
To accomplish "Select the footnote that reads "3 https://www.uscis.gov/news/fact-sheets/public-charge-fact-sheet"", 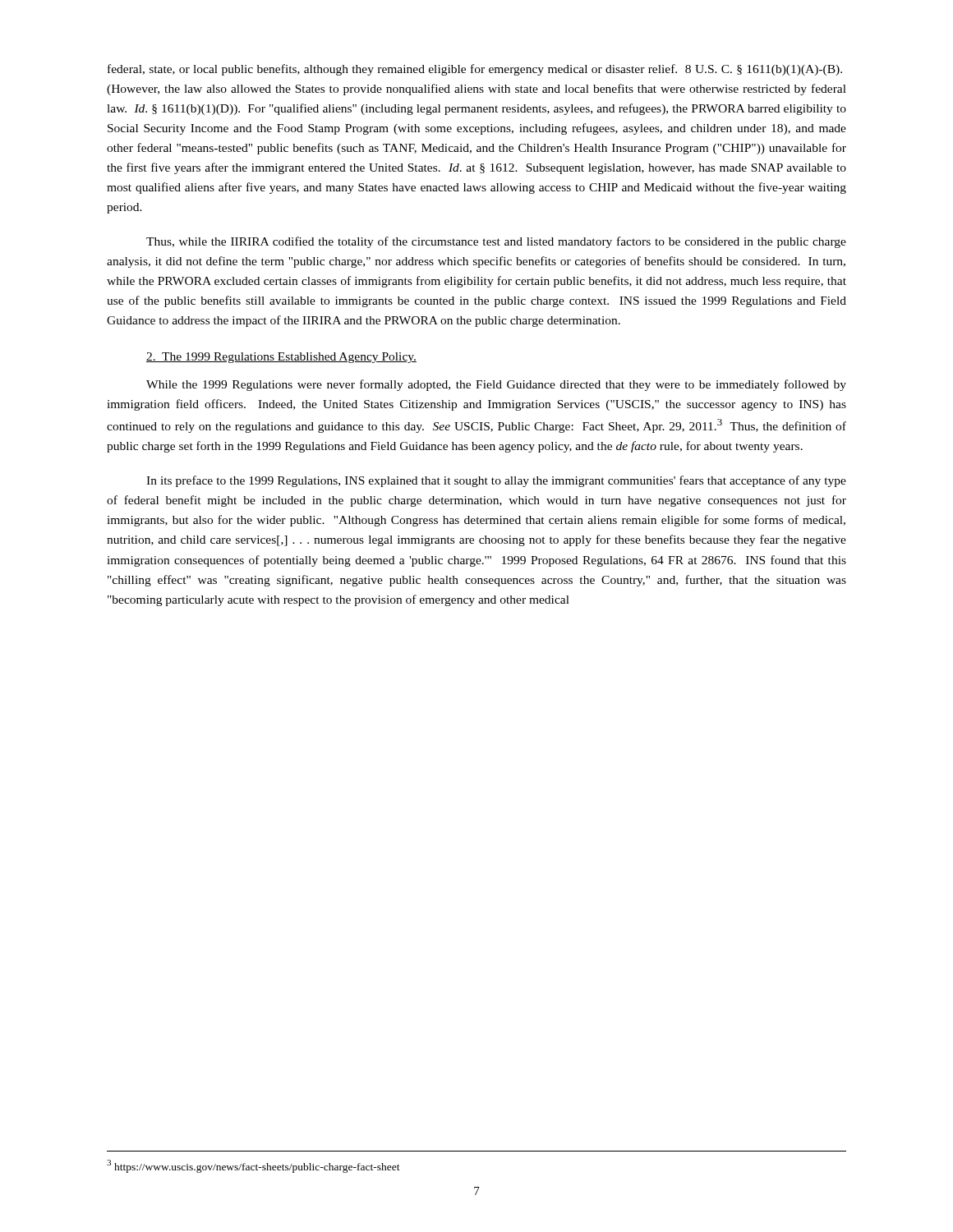I will [x=253, y=1165].
